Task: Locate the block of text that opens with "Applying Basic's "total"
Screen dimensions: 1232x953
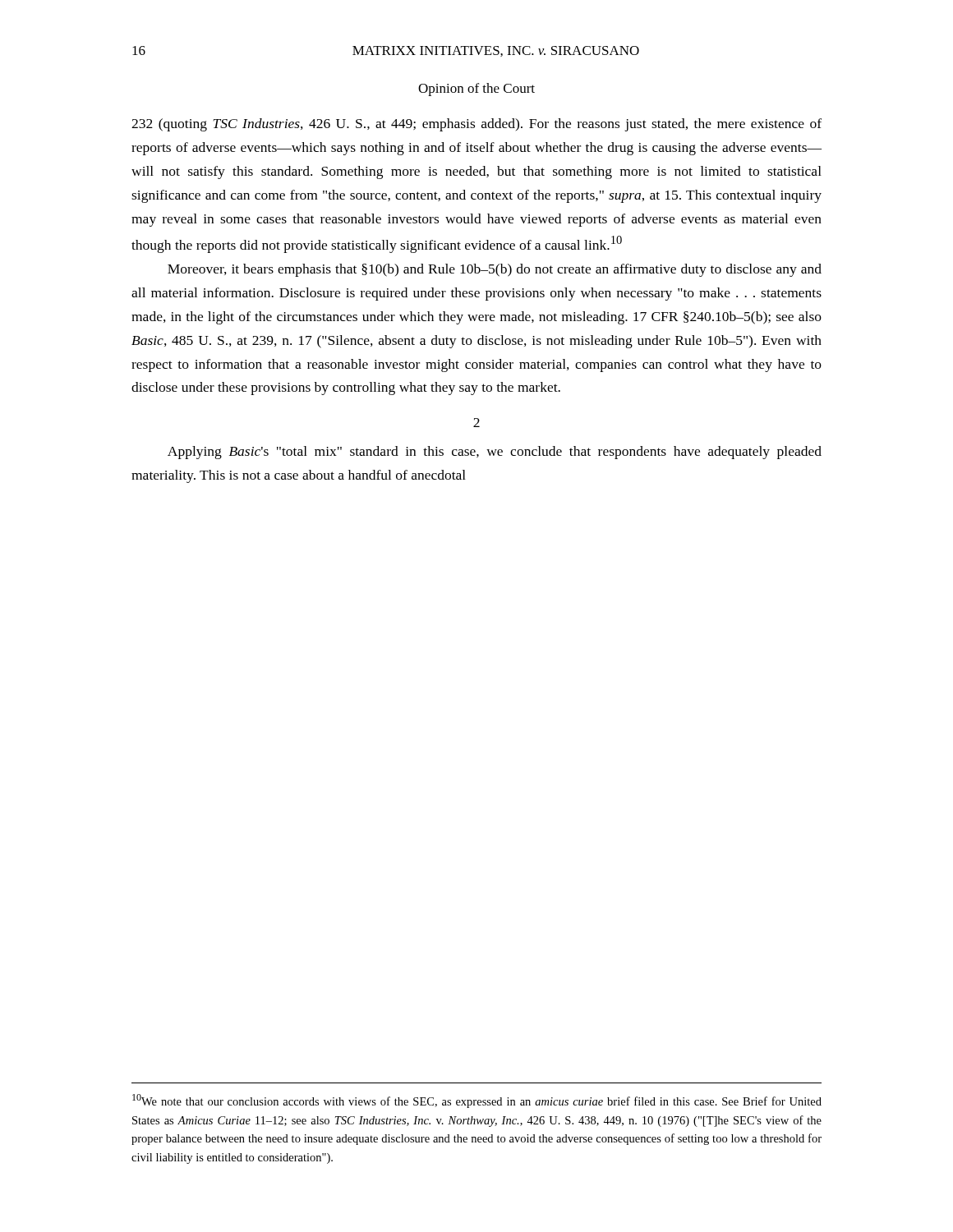Action: (x=476, y=463)
